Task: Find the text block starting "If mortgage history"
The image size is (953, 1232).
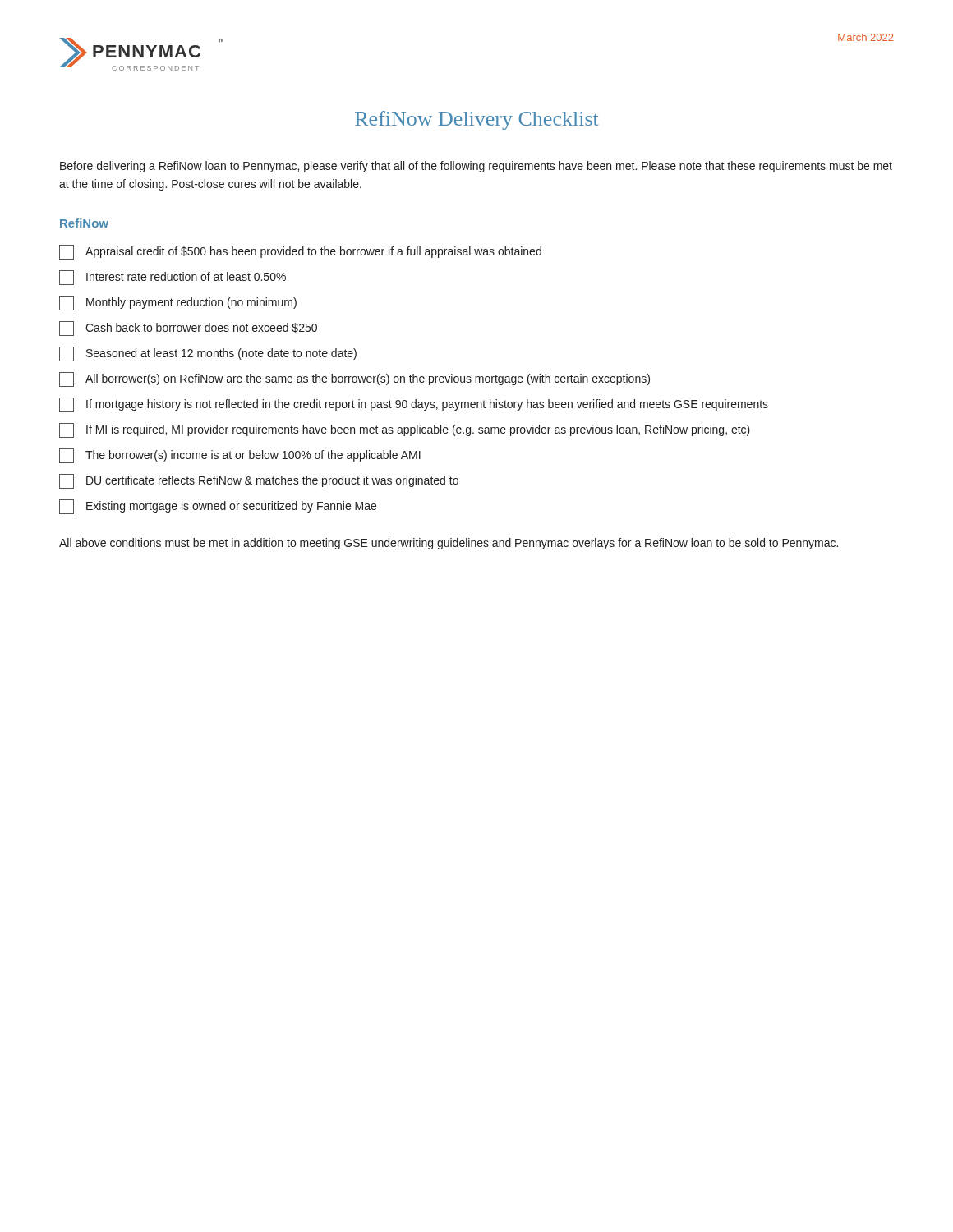Action: pyautogui.click(x=476, y=405)
